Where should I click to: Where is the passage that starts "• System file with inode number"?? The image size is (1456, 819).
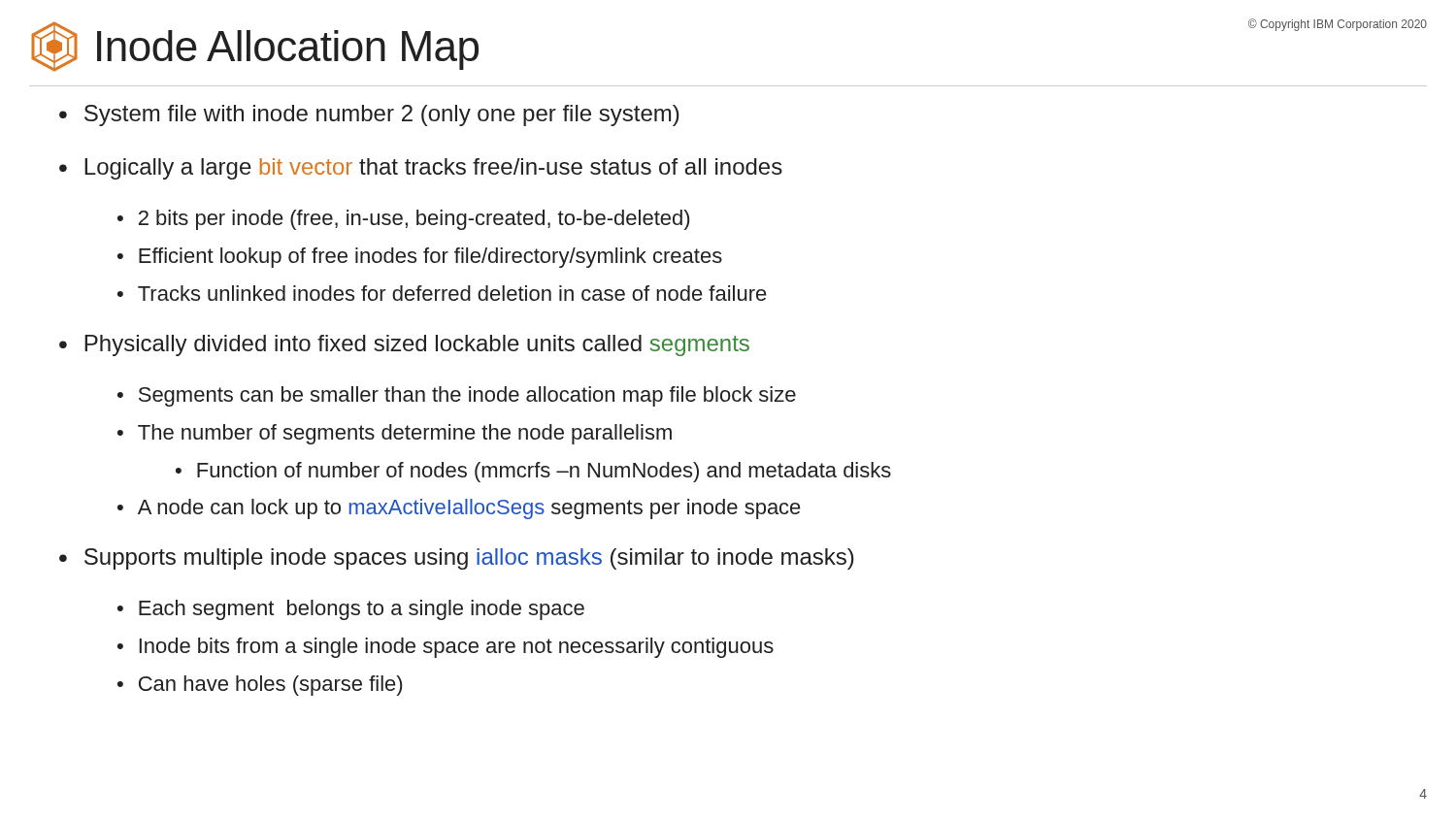tap(369, 115)
